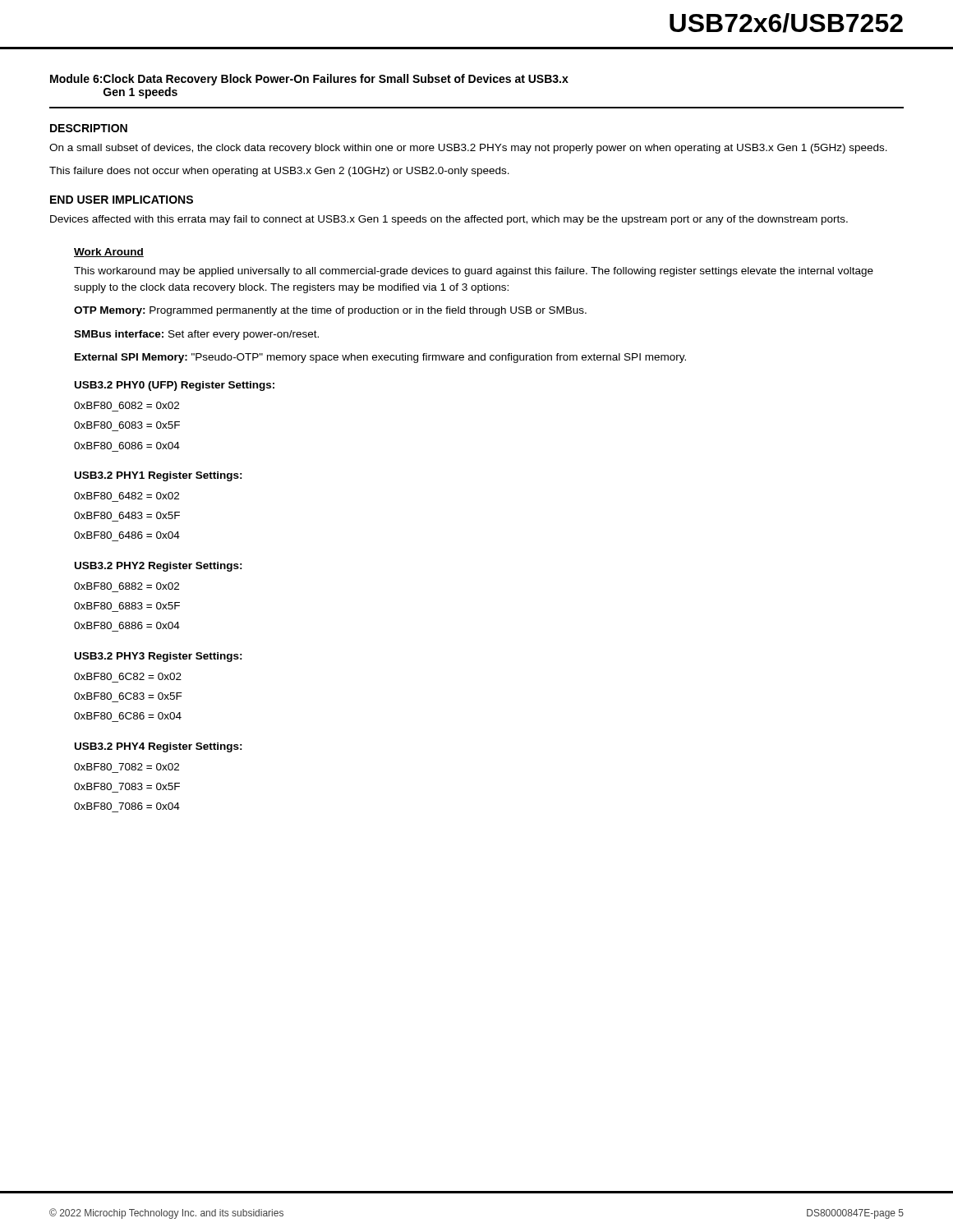The image size is (953, 1232).
Task: Select the text block that reads "0xBF80_6082 = 0x02"
Action: tap(127, 405)
